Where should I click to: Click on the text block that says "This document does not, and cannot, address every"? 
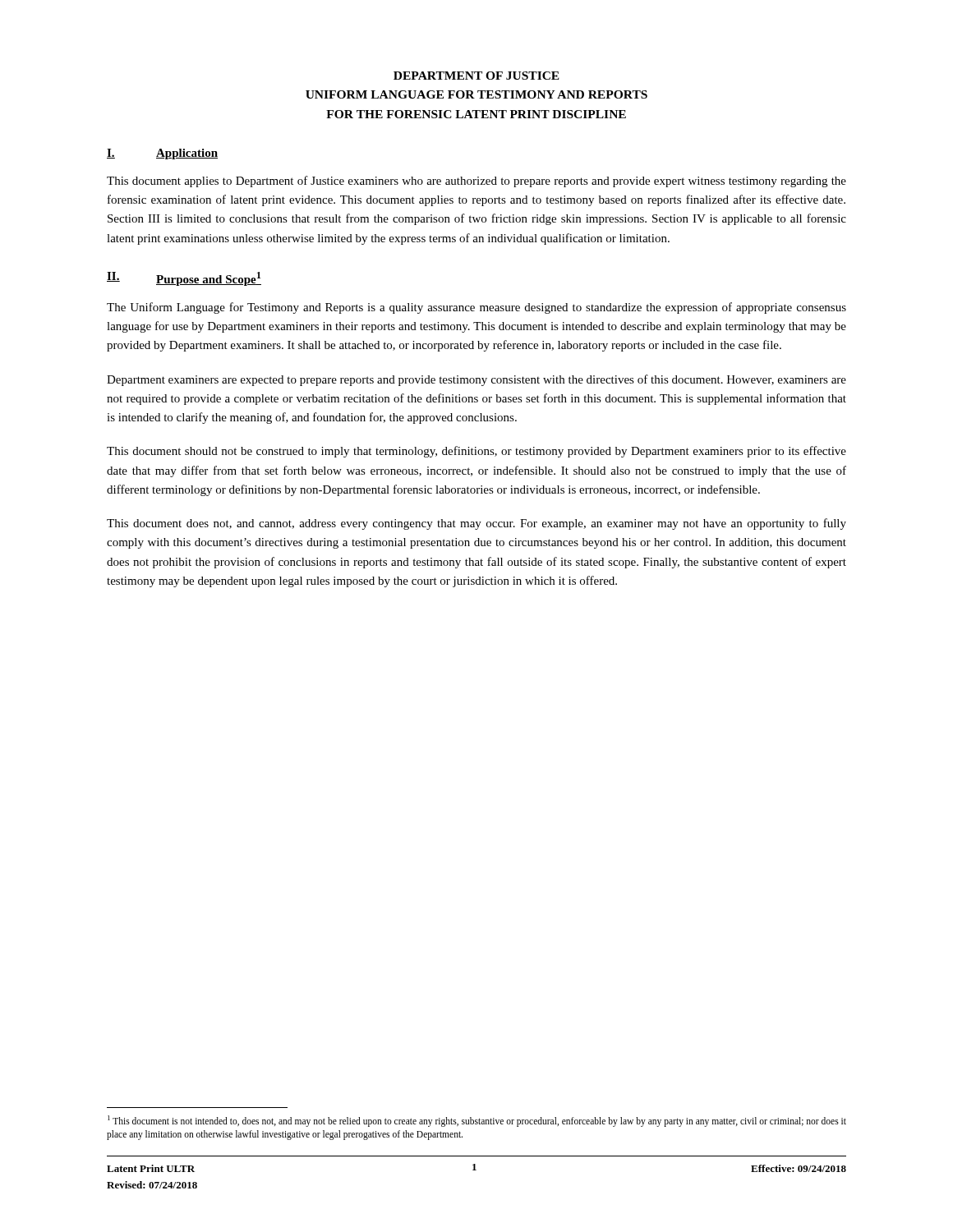pyautogui.click(x=476, y=552)
